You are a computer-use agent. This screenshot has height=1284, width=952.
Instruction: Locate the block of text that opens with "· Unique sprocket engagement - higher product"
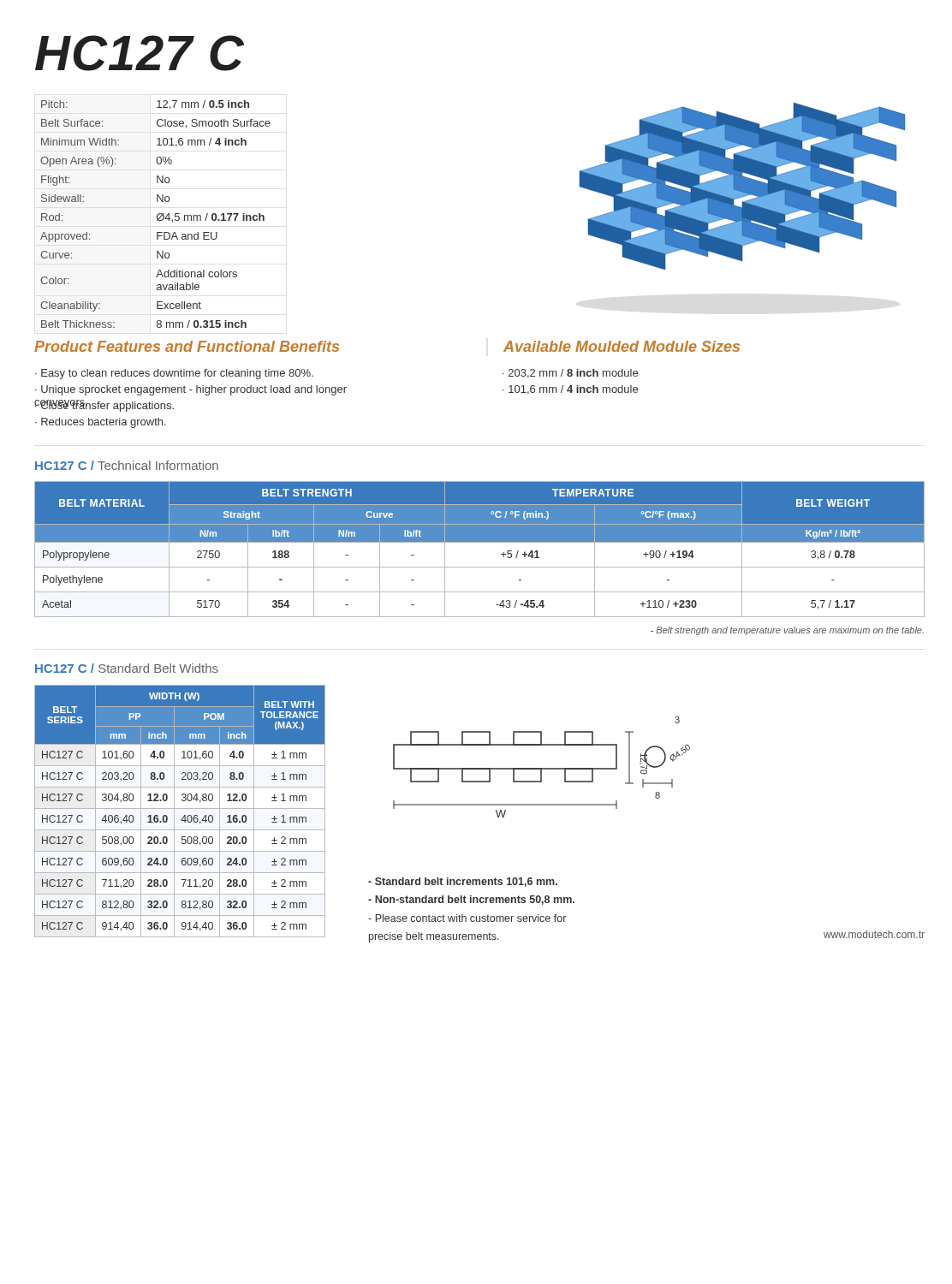tap(190, 395)
